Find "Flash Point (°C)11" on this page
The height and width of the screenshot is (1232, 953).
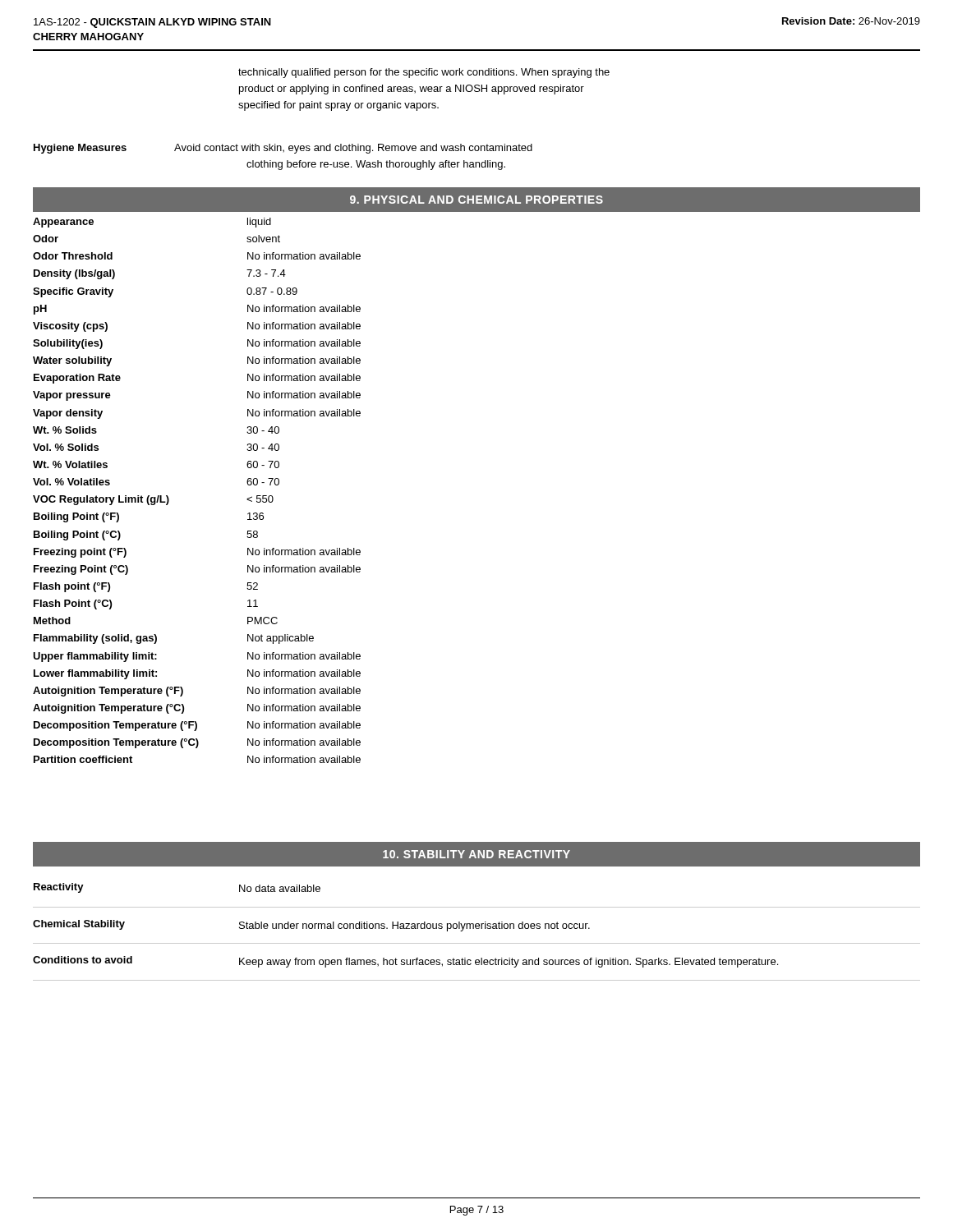[x=238, y=604]
